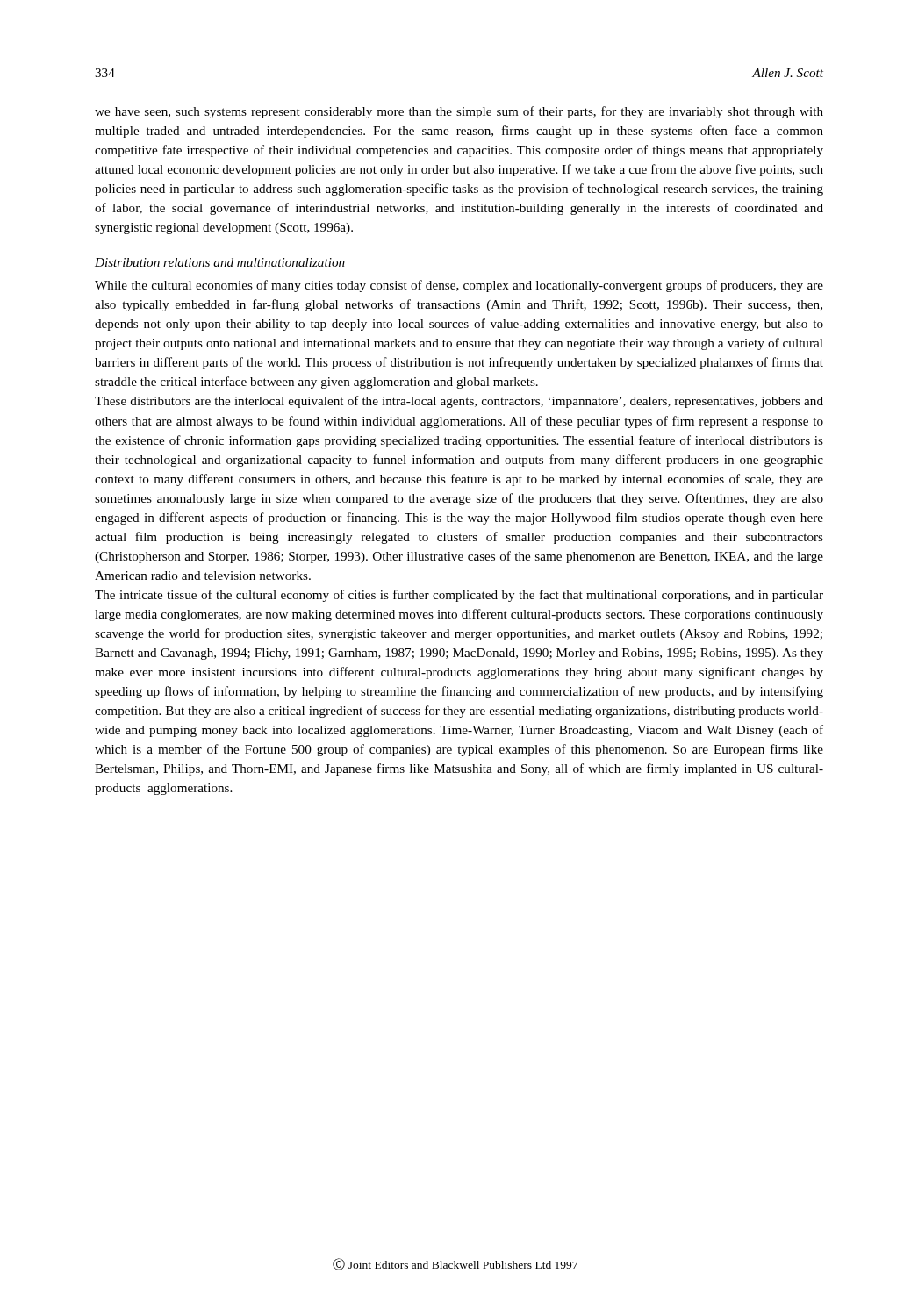Navigate to the text block starting "Distribution relations and"

tap(220, 262)
